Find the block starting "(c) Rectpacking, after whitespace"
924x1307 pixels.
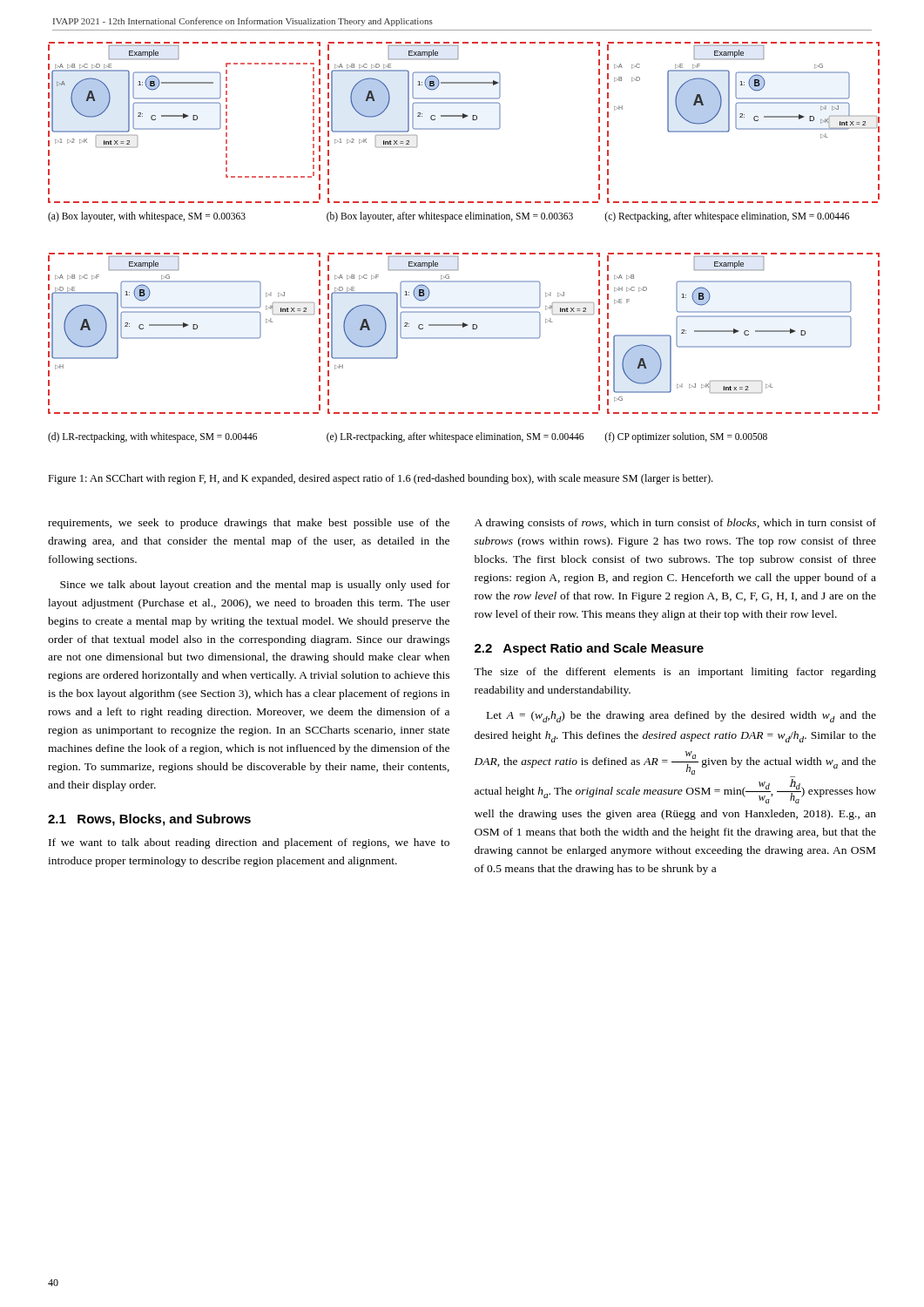pyautogui.click(x=727, y=216)
